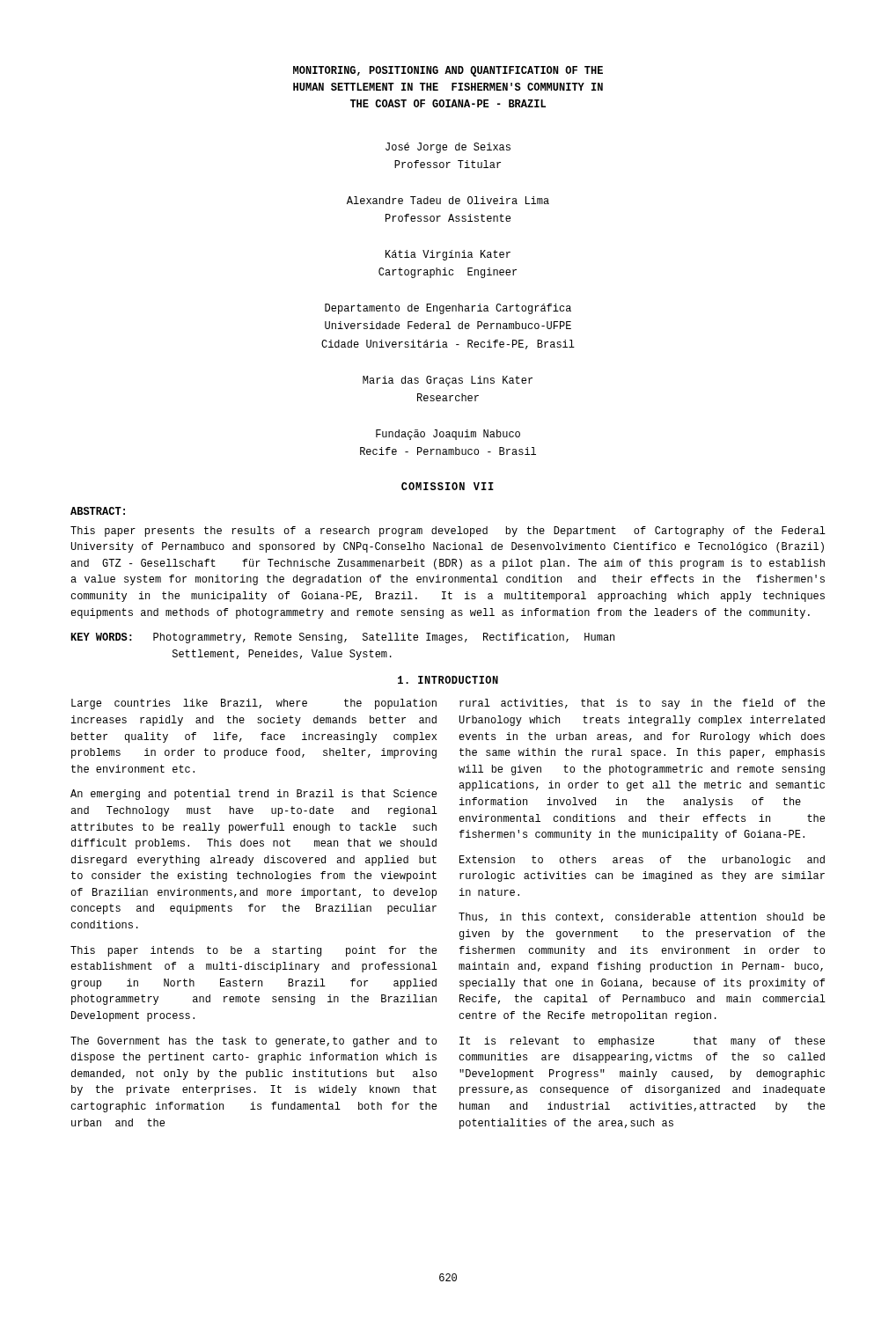896x1320 pixels.
Task: Navigate to the text block starting "This paper presents the"
Action: [x=448, y=572]
